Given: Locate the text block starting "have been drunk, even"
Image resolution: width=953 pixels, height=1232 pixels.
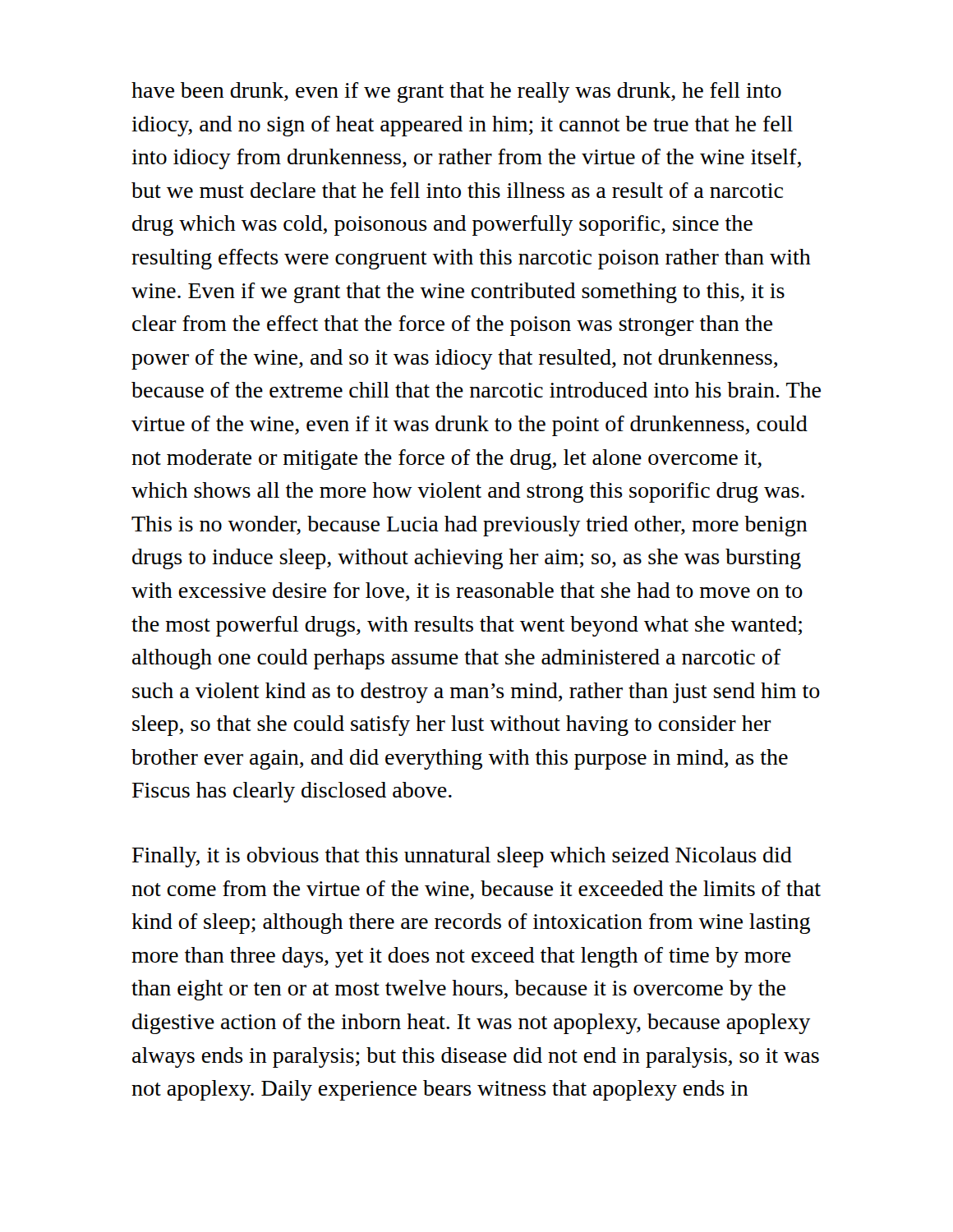Looking at the screenshot, I should [476, 440].
